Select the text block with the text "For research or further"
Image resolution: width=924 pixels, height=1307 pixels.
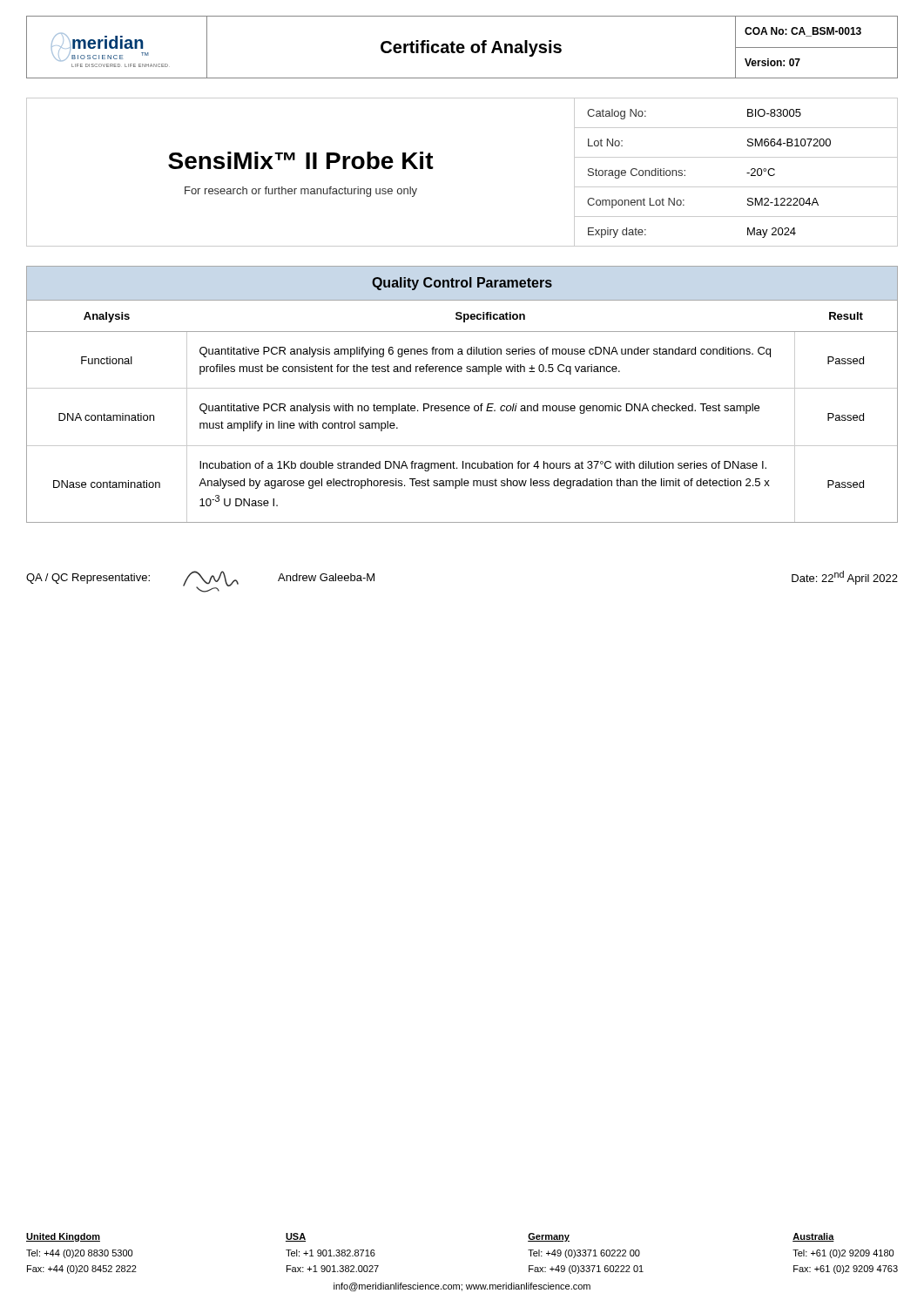pyautogui.click(x=300, y=190)
